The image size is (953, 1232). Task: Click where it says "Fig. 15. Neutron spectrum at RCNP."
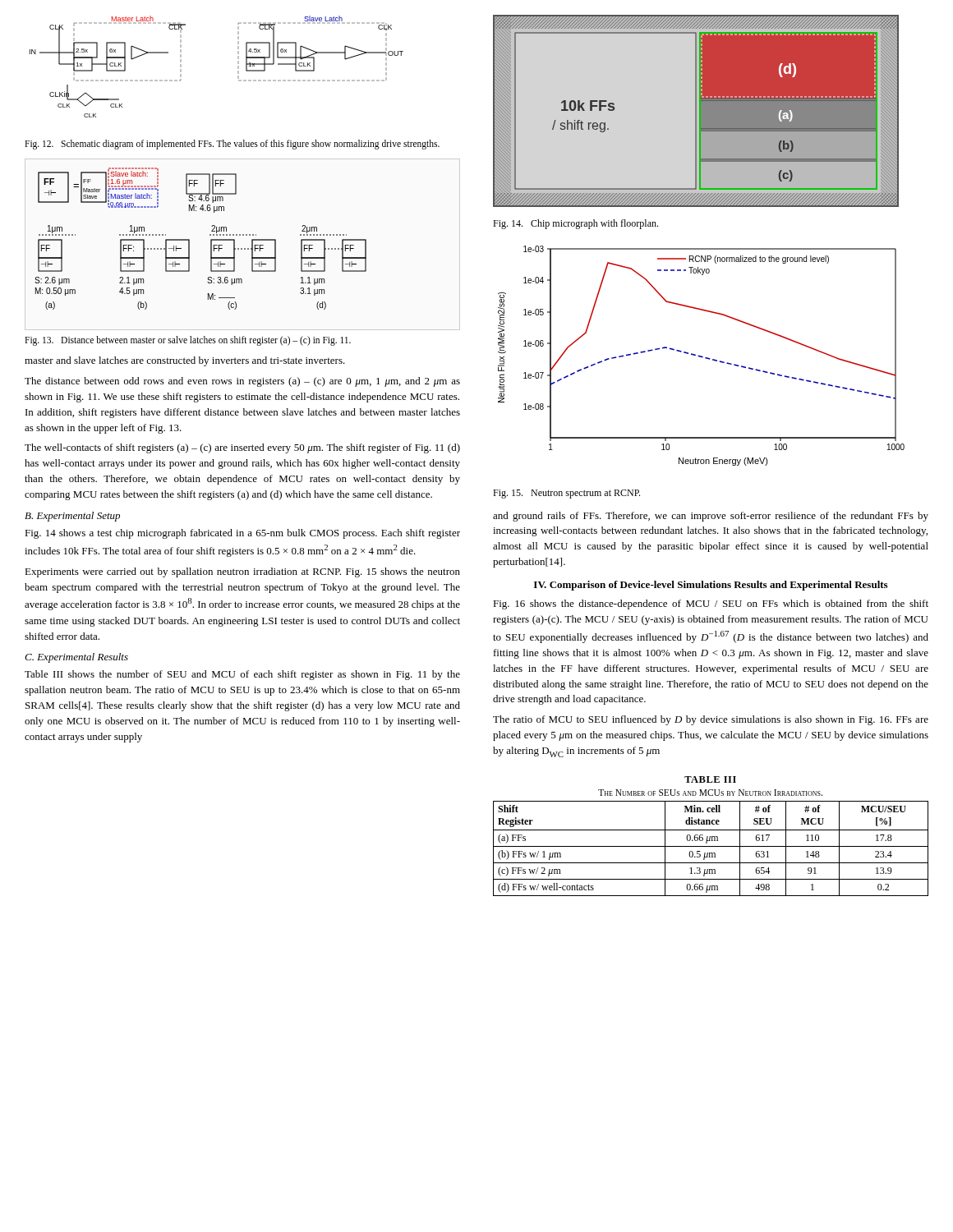(x=567, y=493)
